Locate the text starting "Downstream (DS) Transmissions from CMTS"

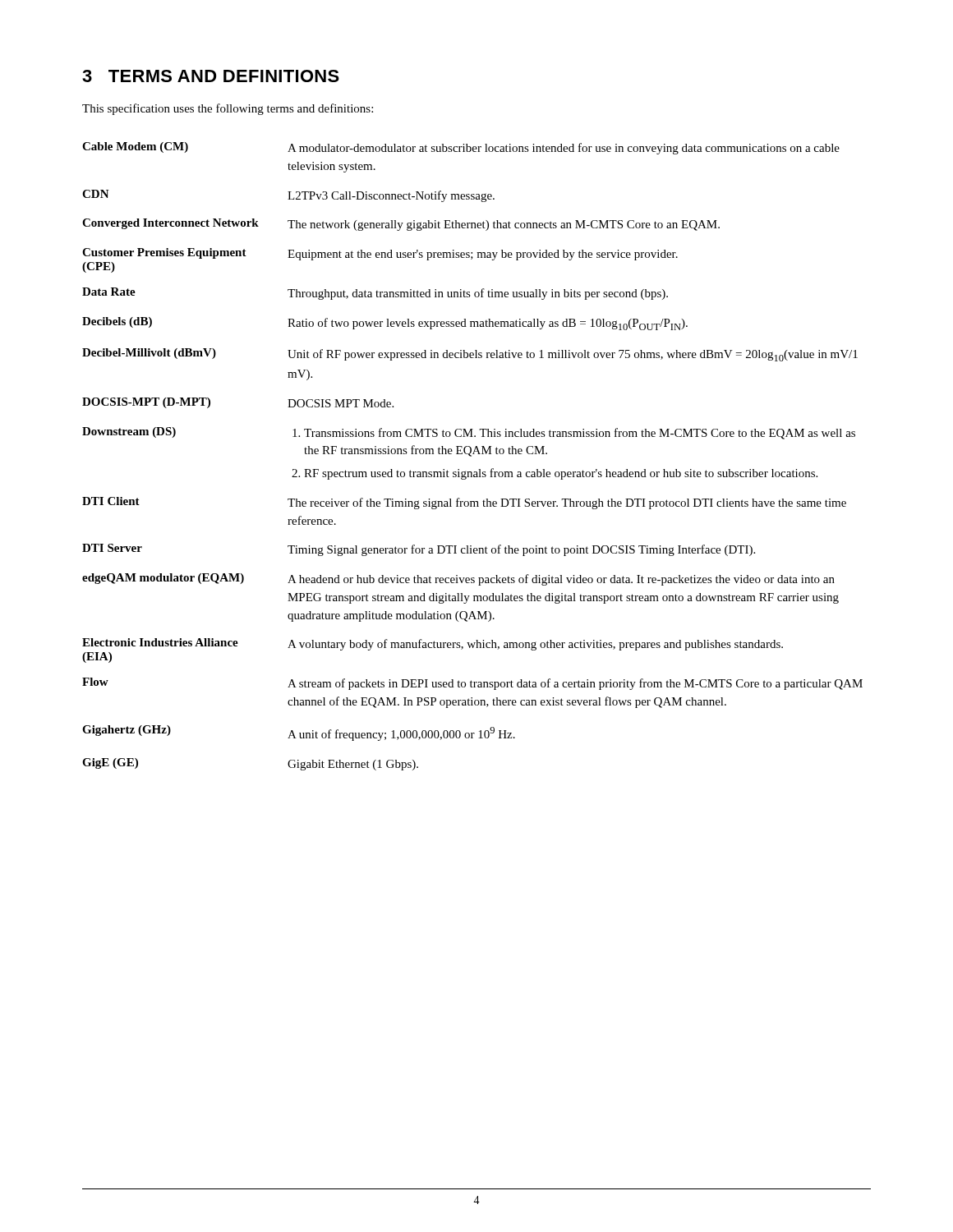tap(476, 453)
